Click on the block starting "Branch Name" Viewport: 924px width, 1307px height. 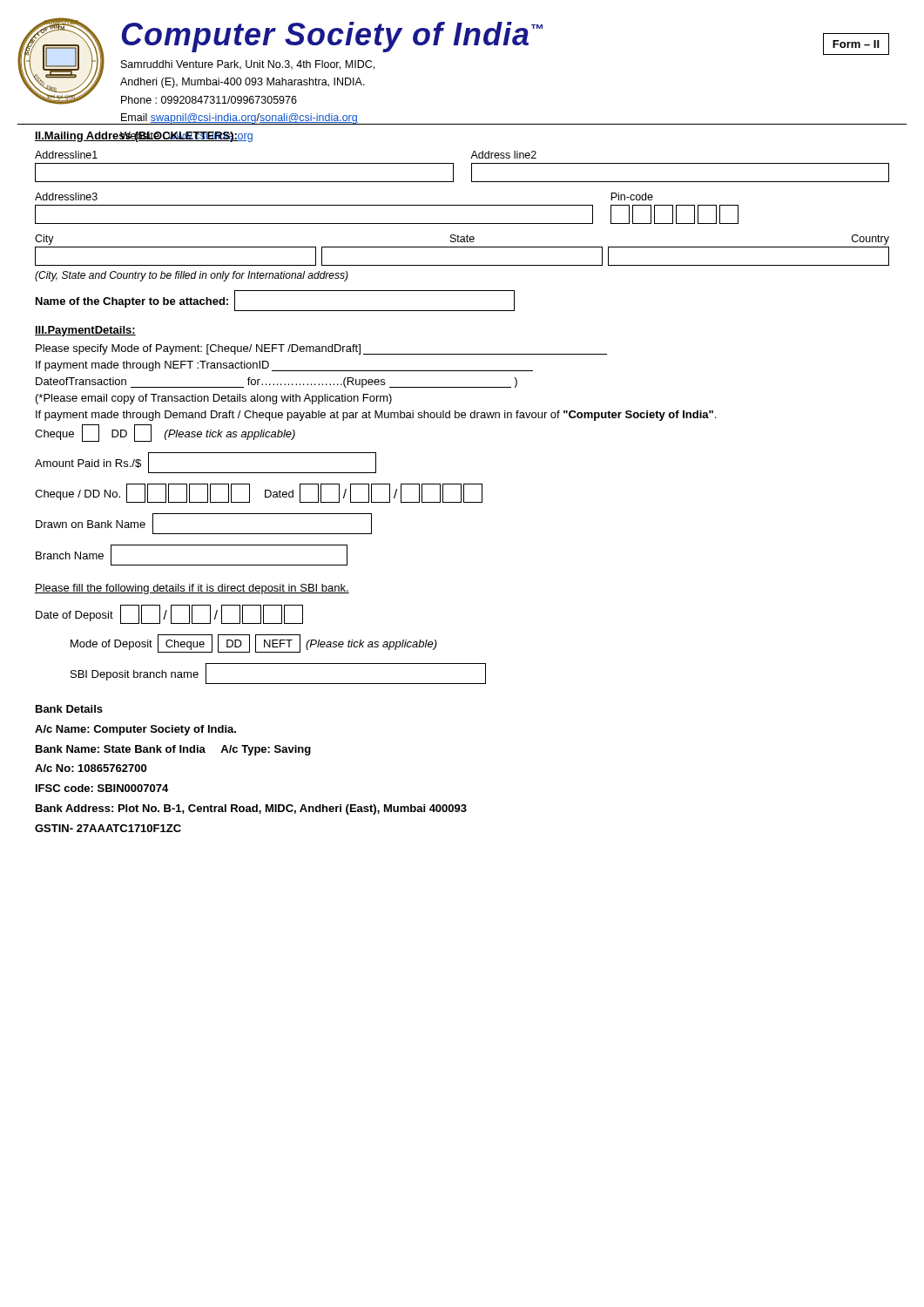click(x=191, y=555)
